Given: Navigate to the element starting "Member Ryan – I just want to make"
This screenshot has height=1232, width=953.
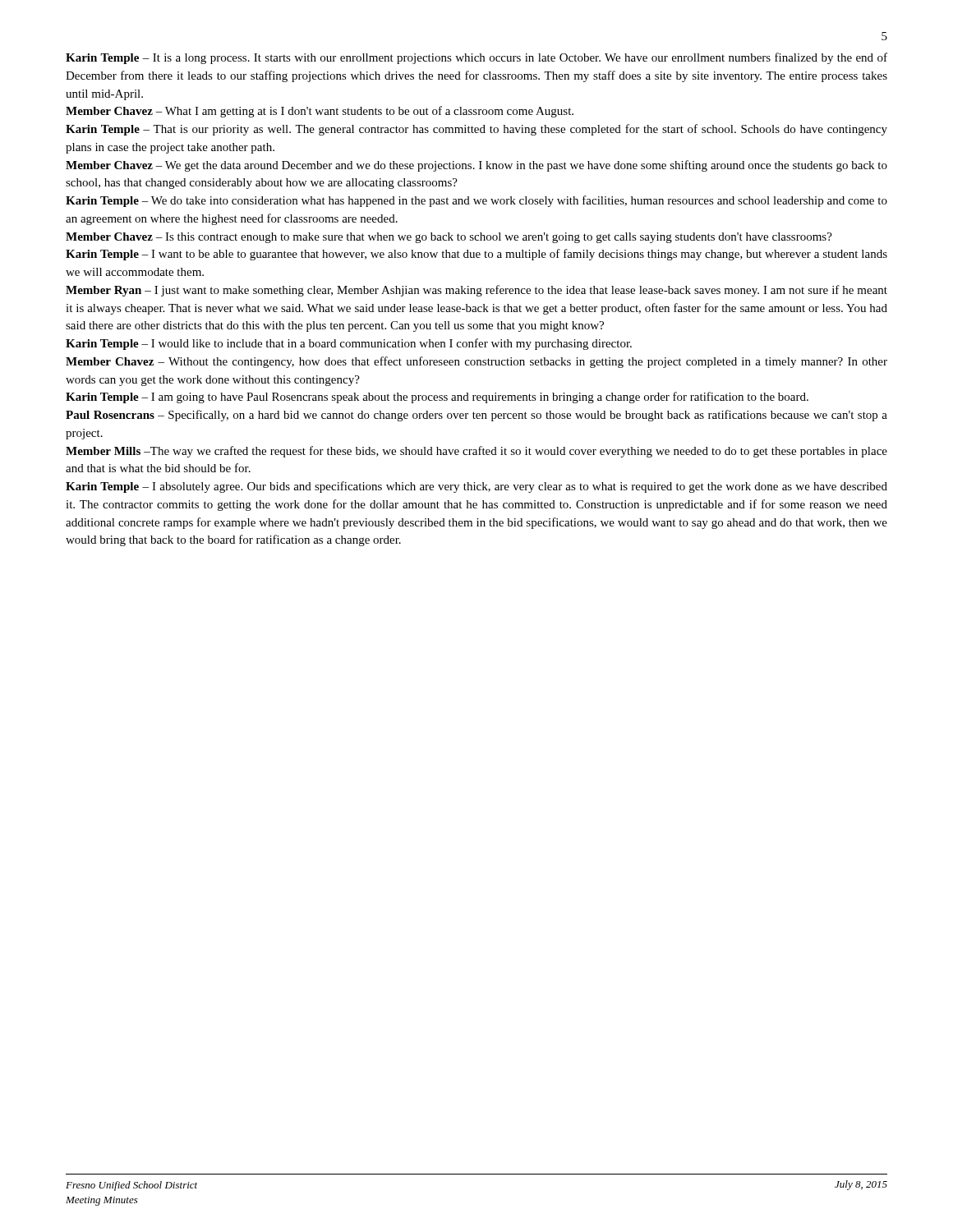Looking at the screenshot, I should pyautogui.click(x=476, y=308).
